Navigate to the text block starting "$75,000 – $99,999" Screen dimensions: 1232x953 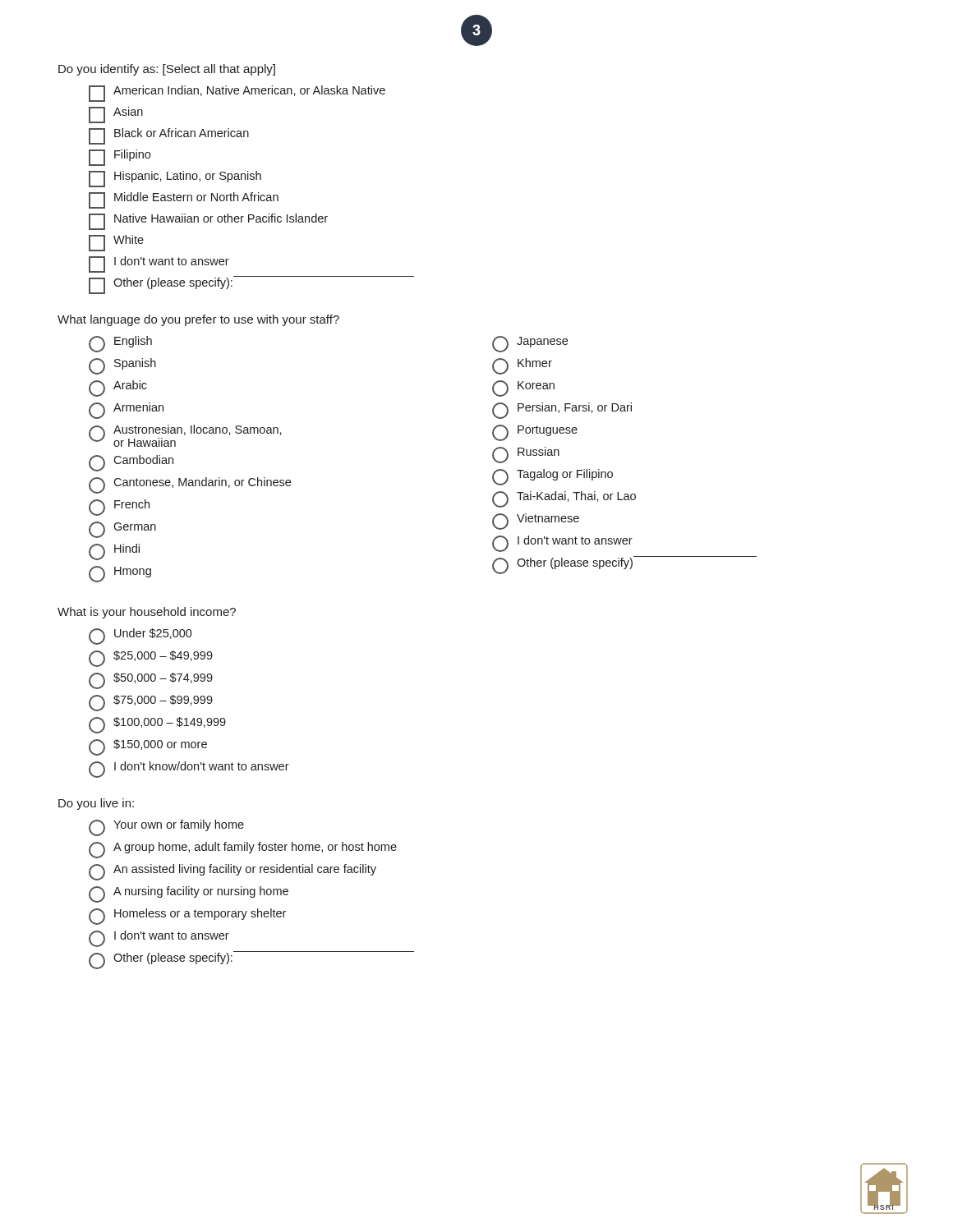(151, 702)
